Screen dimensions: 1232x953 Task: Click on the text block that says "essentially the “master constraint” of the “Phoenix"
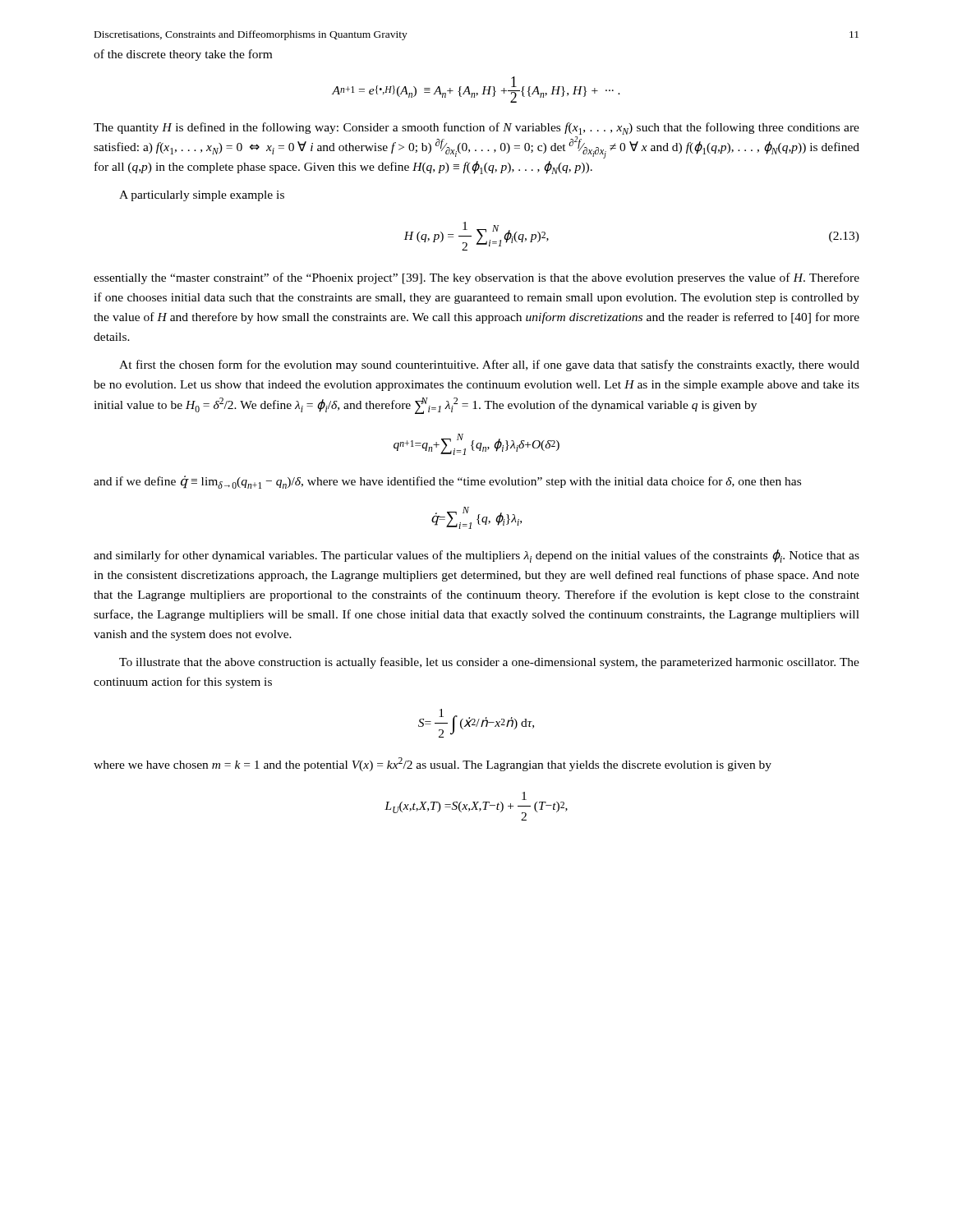pyautogui.click(x=476, y=278)
